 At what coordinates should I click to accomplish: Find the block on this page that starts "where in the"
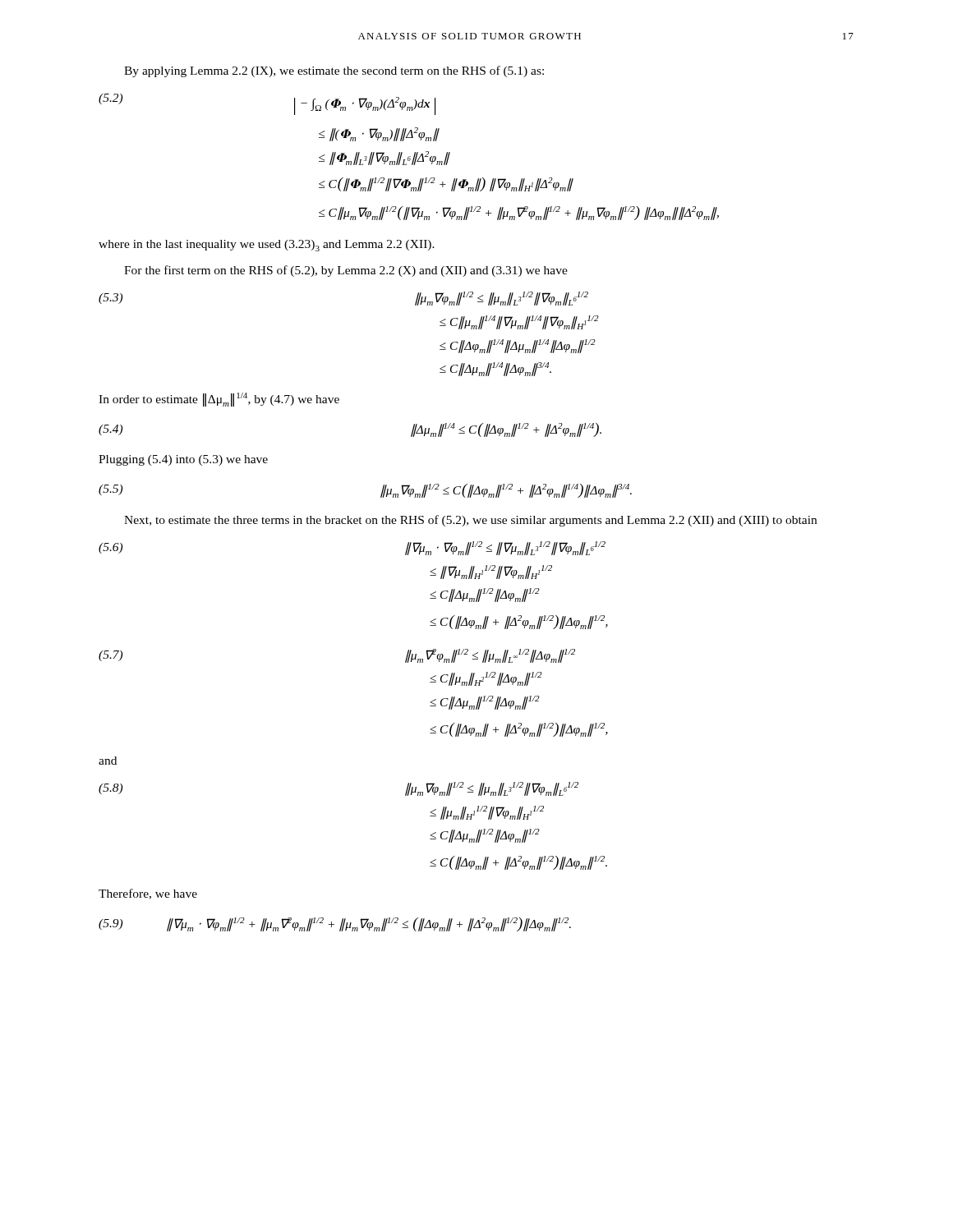pos(267,245)
